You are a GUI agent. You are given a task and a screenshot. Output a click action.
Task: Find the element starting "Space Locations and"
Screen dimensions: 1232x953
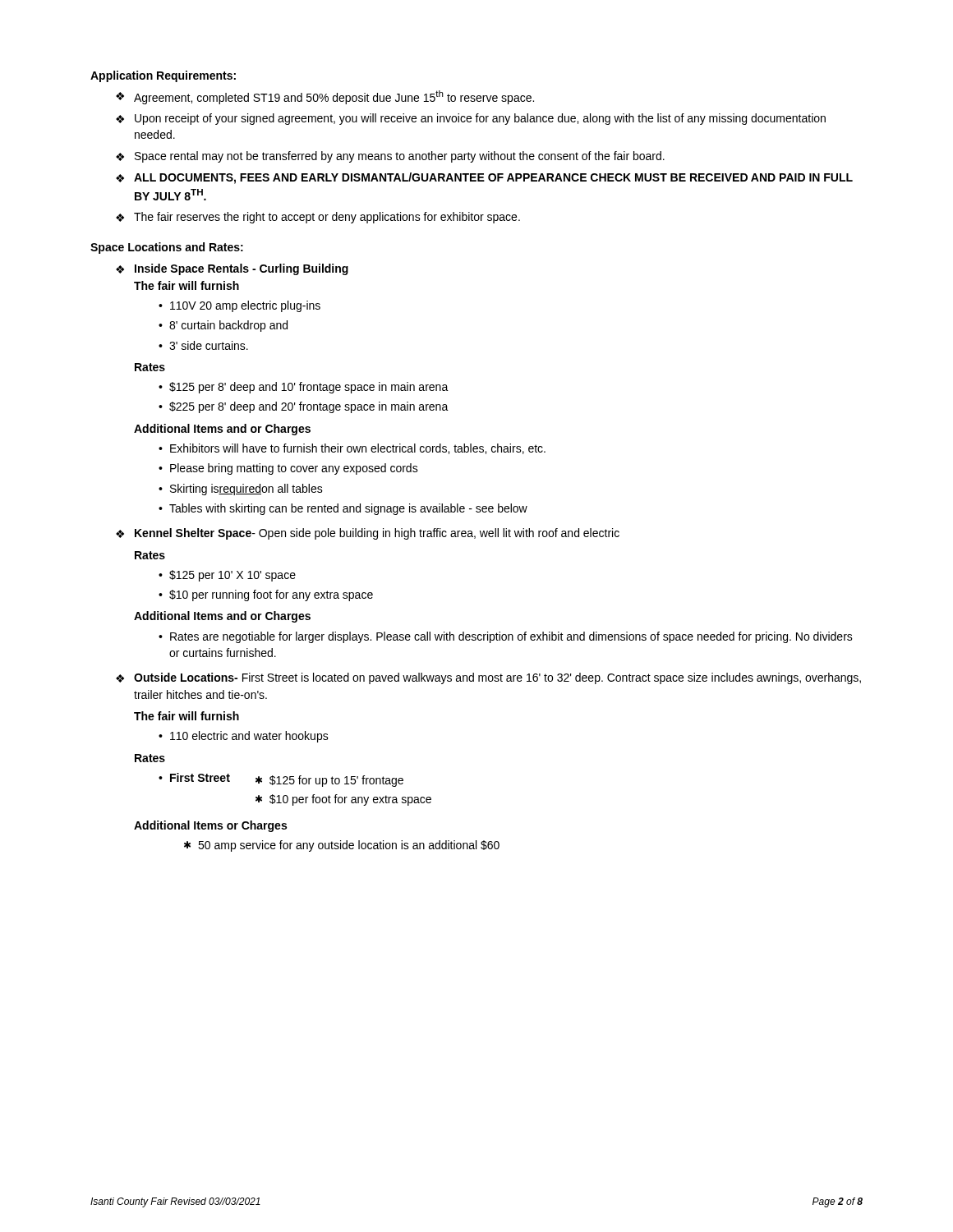tap(167, 248)
